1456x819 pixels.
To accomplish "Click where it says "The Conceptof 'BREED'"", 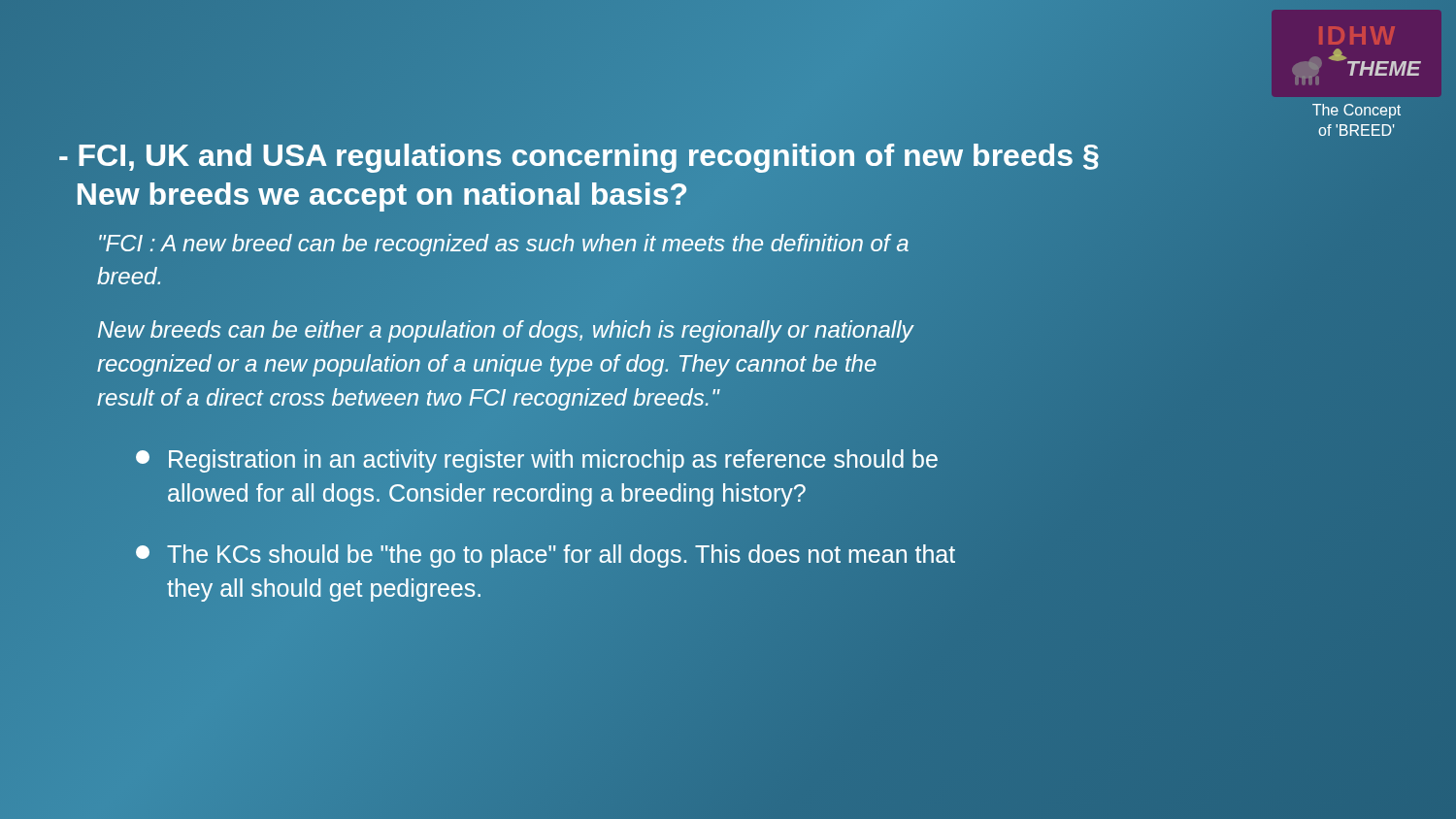I will point(1356,120).
